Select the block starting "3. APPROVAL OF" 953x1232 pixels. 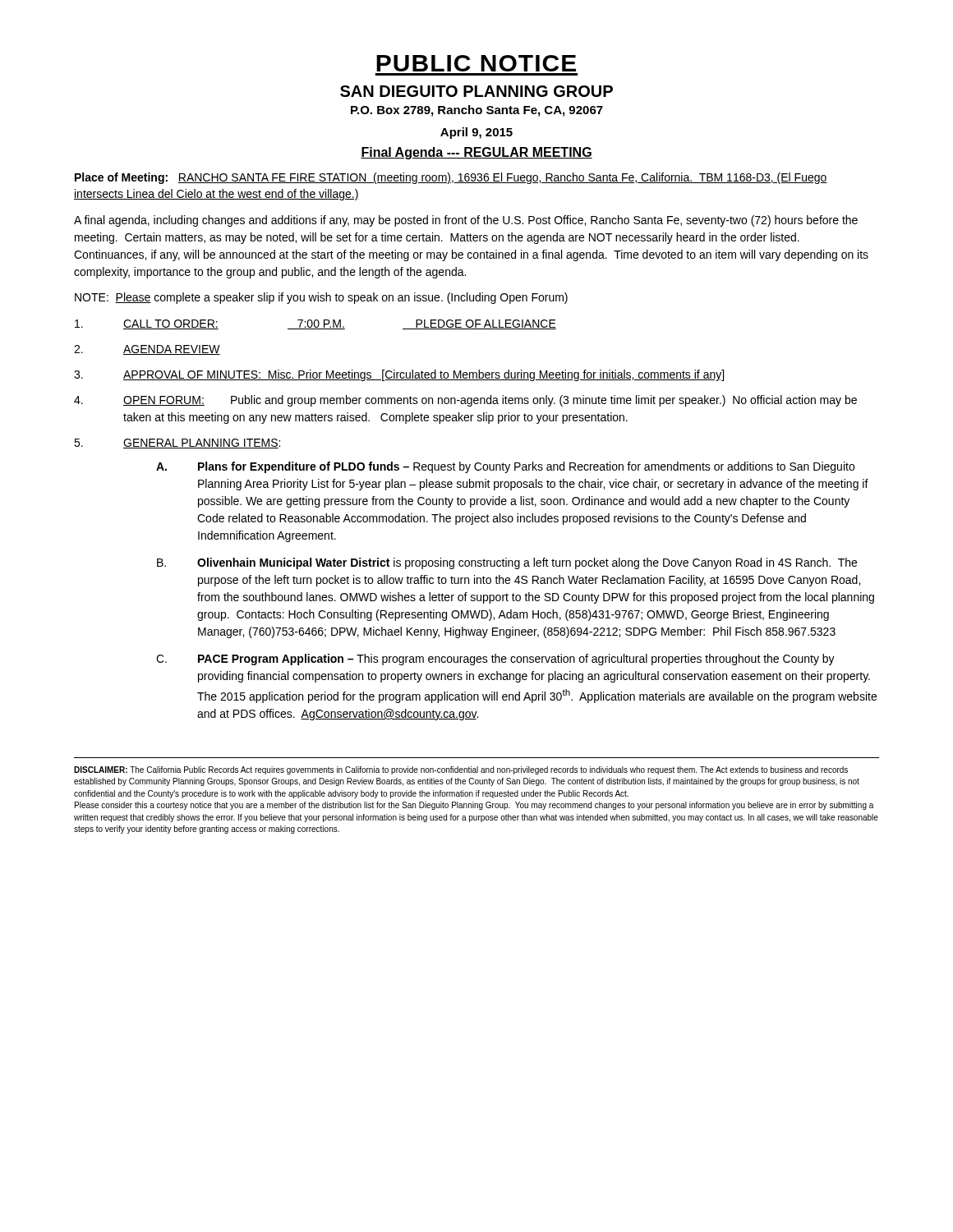pyautogui.click(x=476, y=375)
